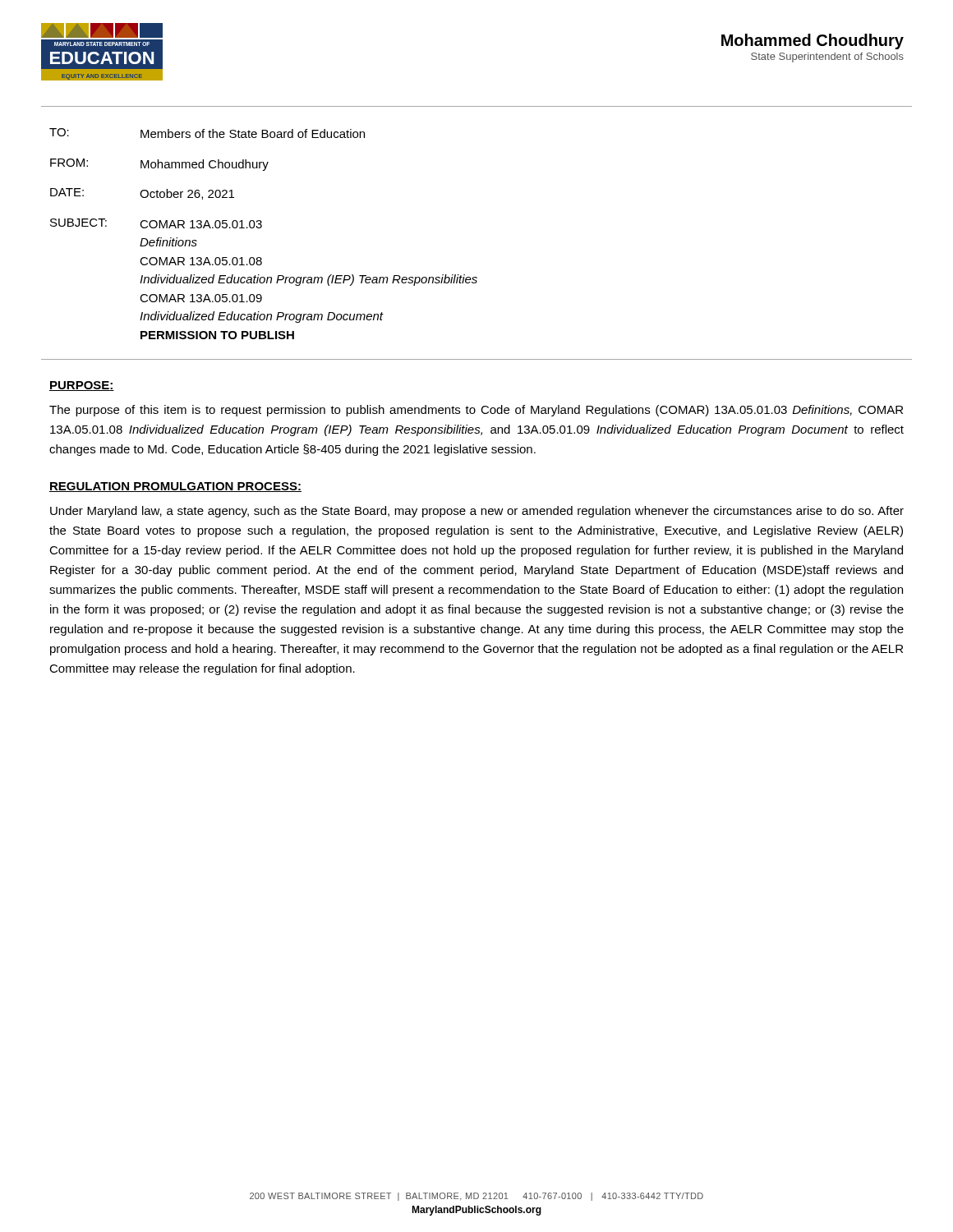Viewport: 953px width, 1232px height.
Task: Locate the block starting "The purpose of this item"
Action: click(476, 429)
